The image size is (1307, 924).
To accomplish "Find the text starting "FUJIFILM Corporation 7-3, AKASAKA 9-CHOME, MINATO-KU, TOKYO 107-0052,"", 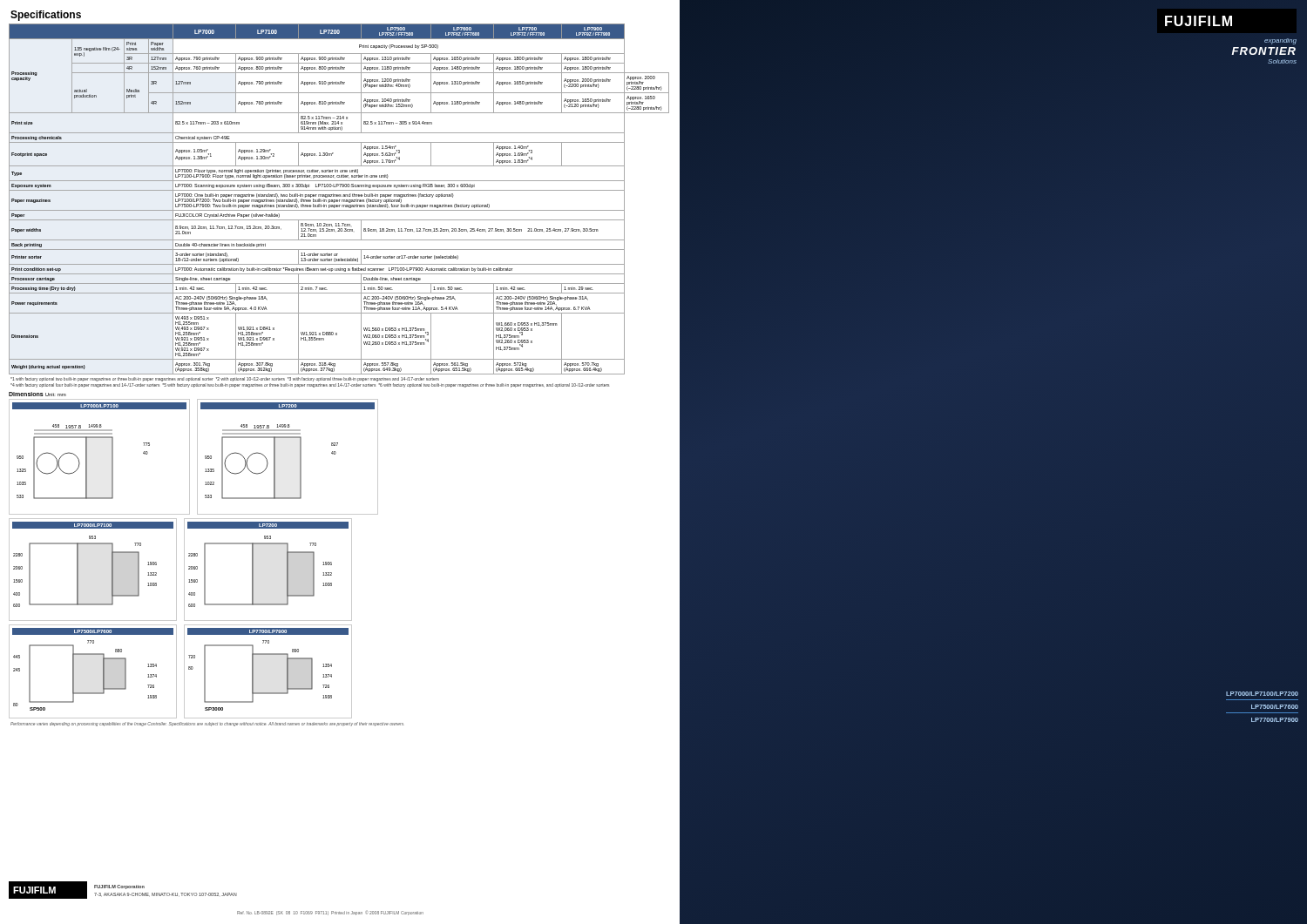I will pos(165,890).
